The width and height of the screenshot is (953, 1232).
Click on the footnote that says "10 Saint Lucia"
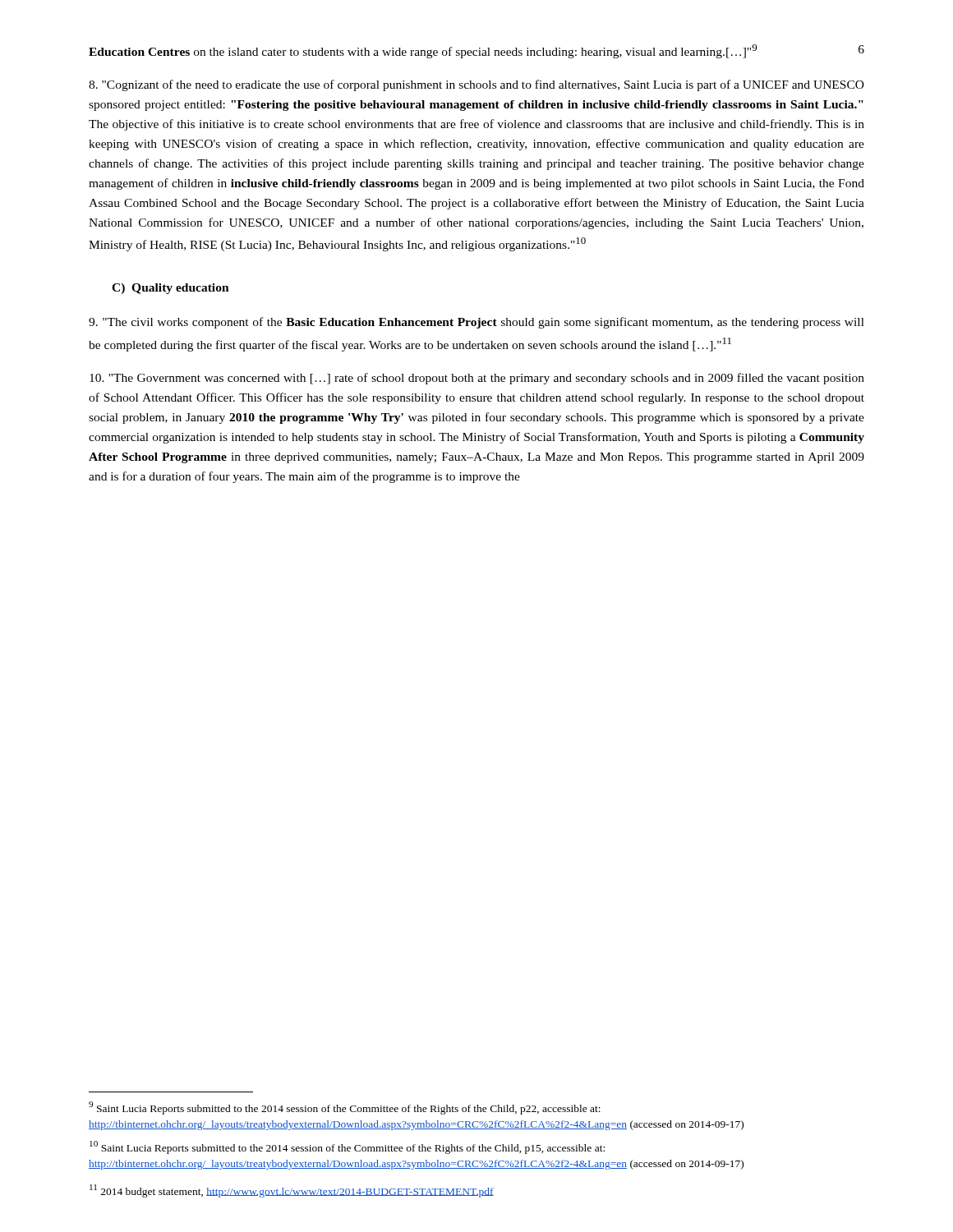click(416, 1154)
